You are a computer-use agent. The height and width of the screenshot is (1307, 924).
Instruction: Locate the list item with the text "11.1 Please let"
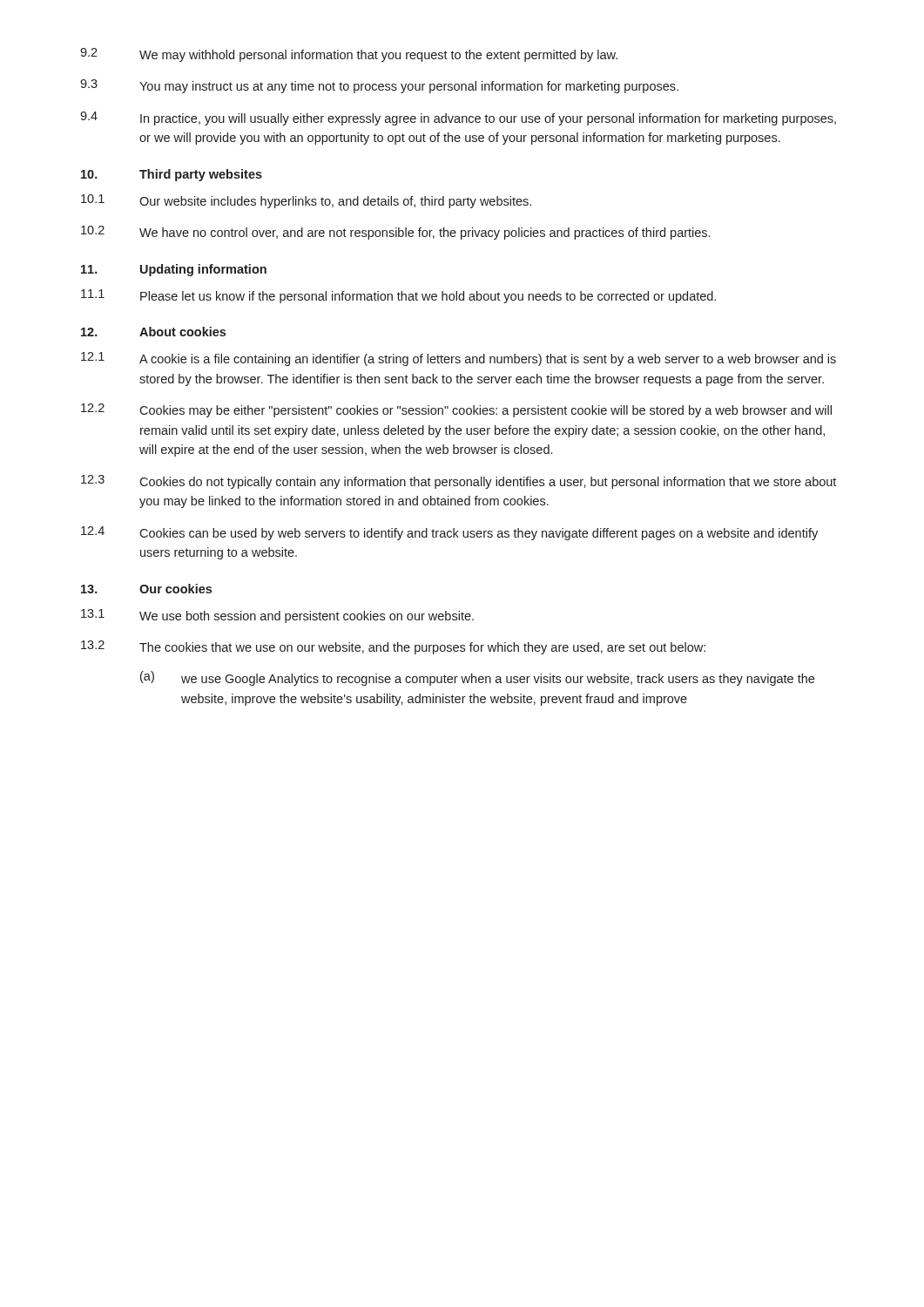pos(462,296)
